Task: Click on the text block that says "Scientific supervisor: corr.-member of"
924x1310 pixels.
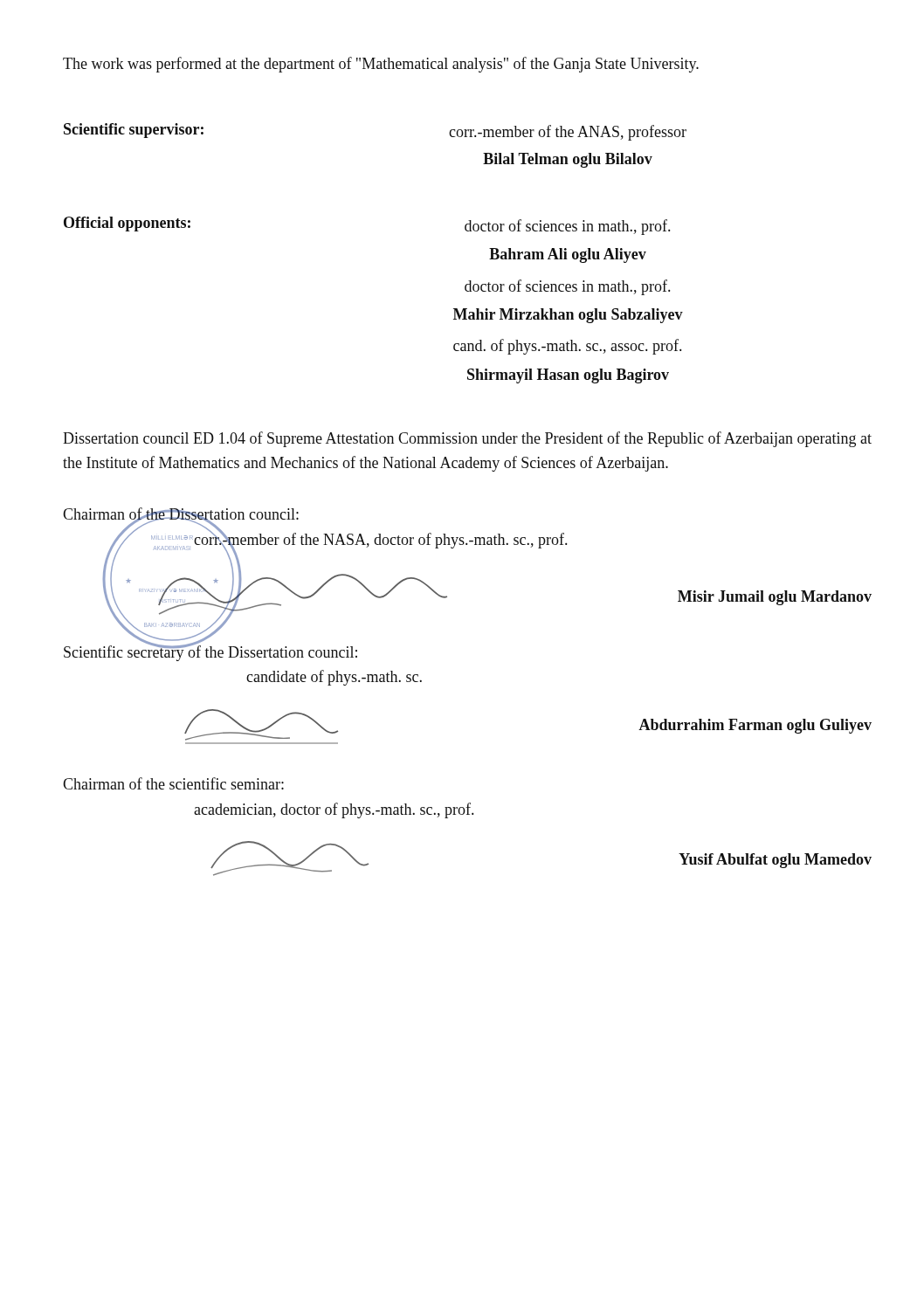Action: (x=467, y=146)
